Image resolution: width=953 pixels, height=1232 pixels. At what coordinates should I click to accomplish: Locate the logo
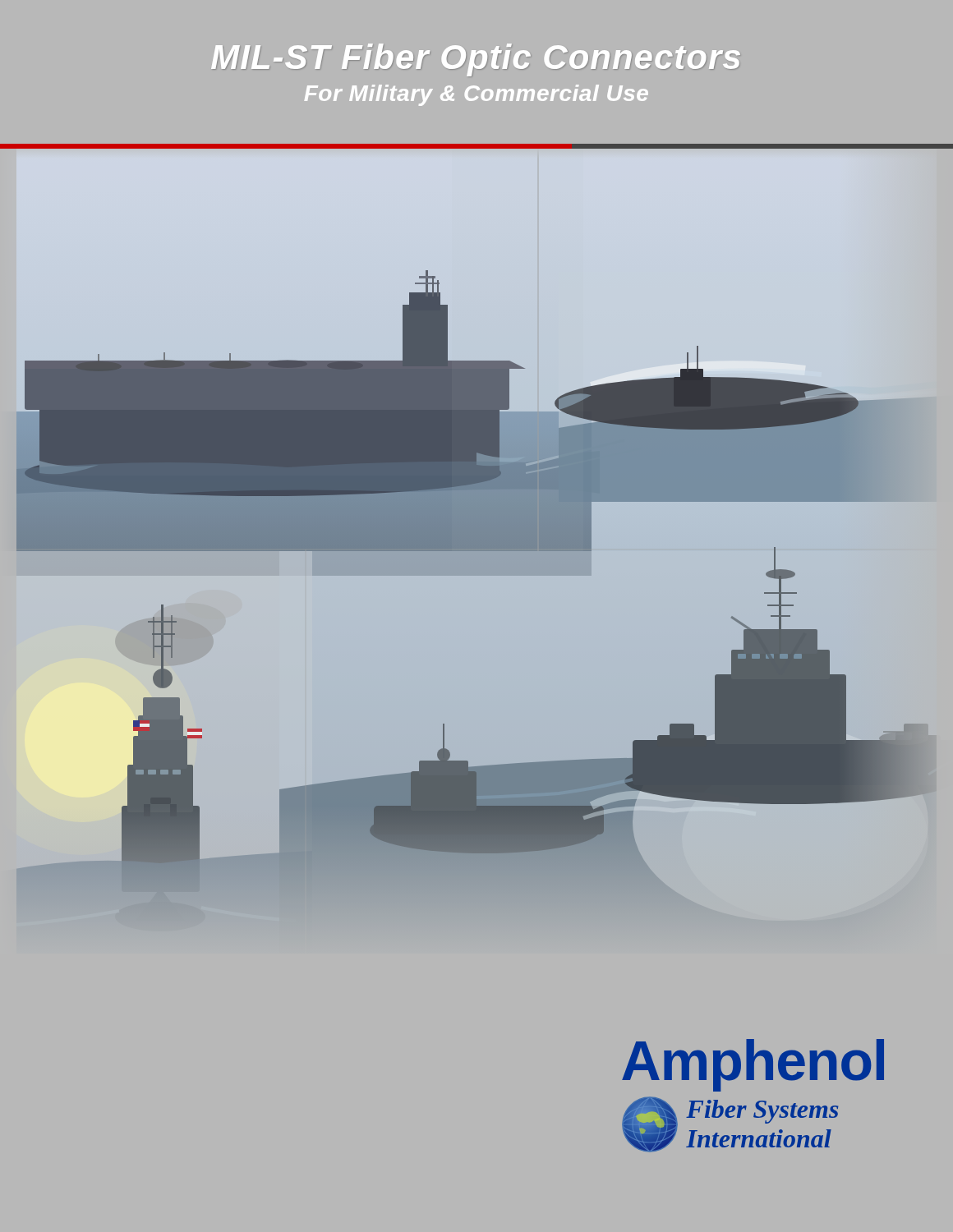point(476,1093)
